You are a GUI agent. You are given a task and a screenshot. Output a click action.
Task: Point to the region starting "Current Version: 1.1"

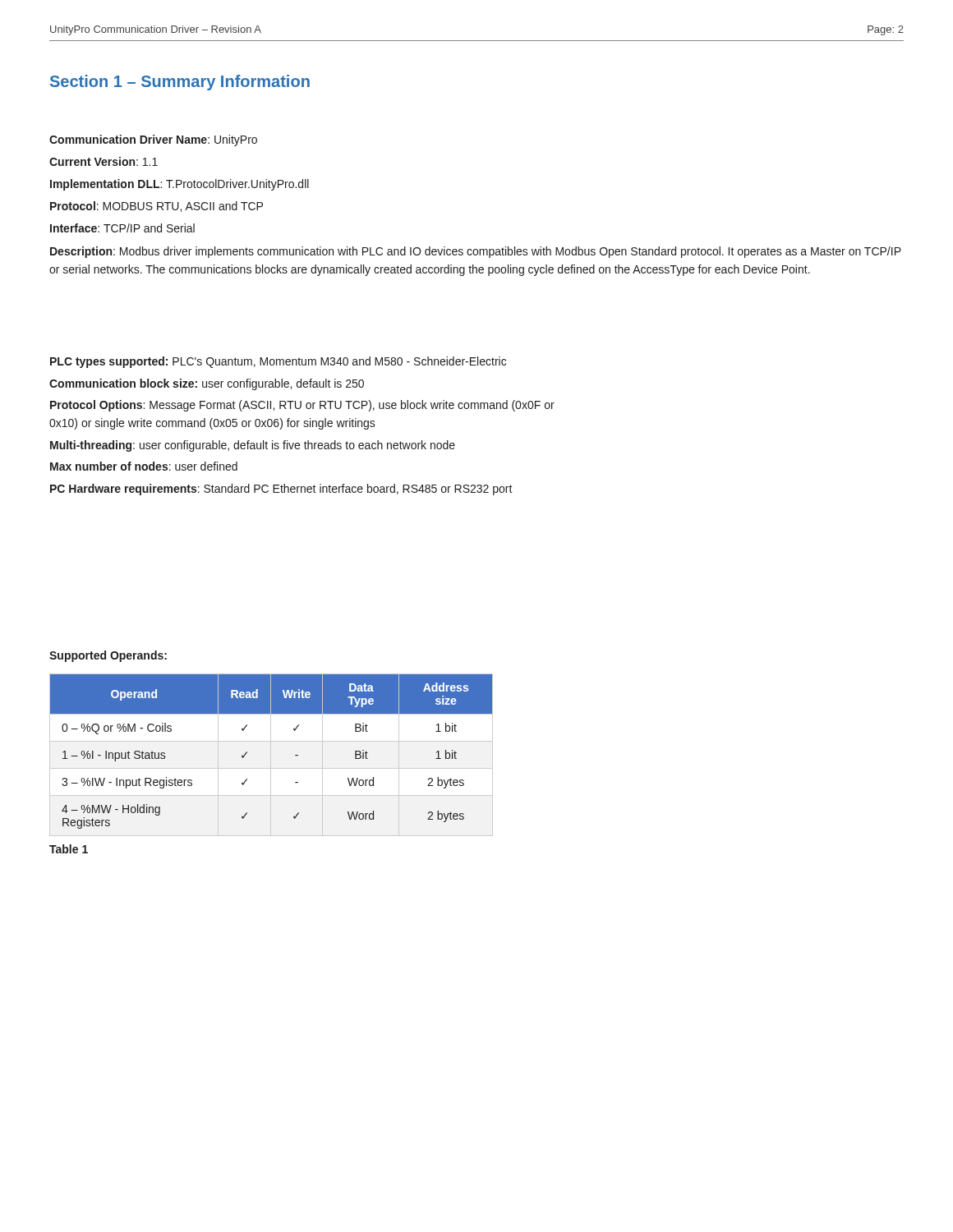tap(104, 162)
